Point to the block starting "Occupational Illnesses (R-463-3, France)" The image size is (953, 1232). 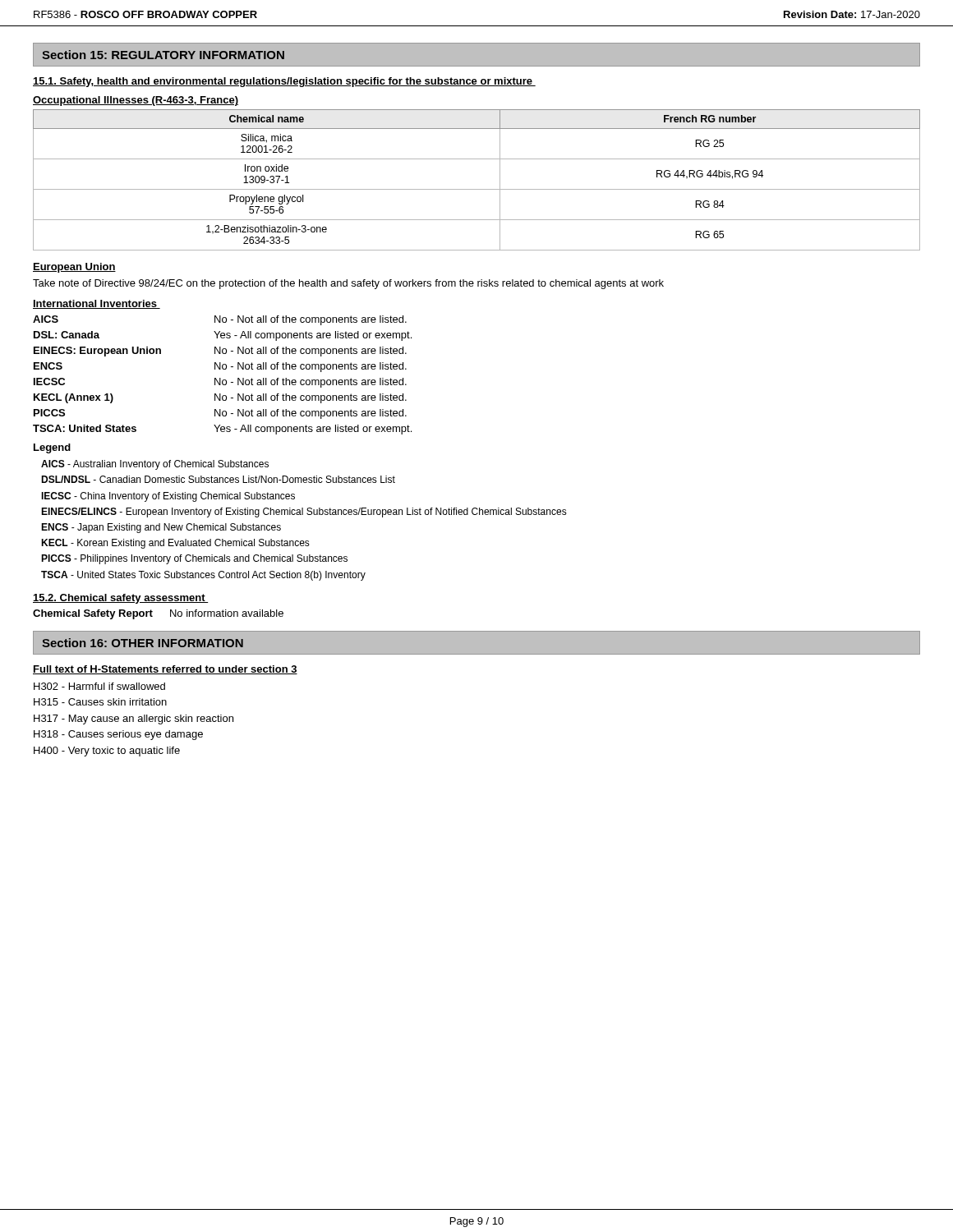point(136,100)
